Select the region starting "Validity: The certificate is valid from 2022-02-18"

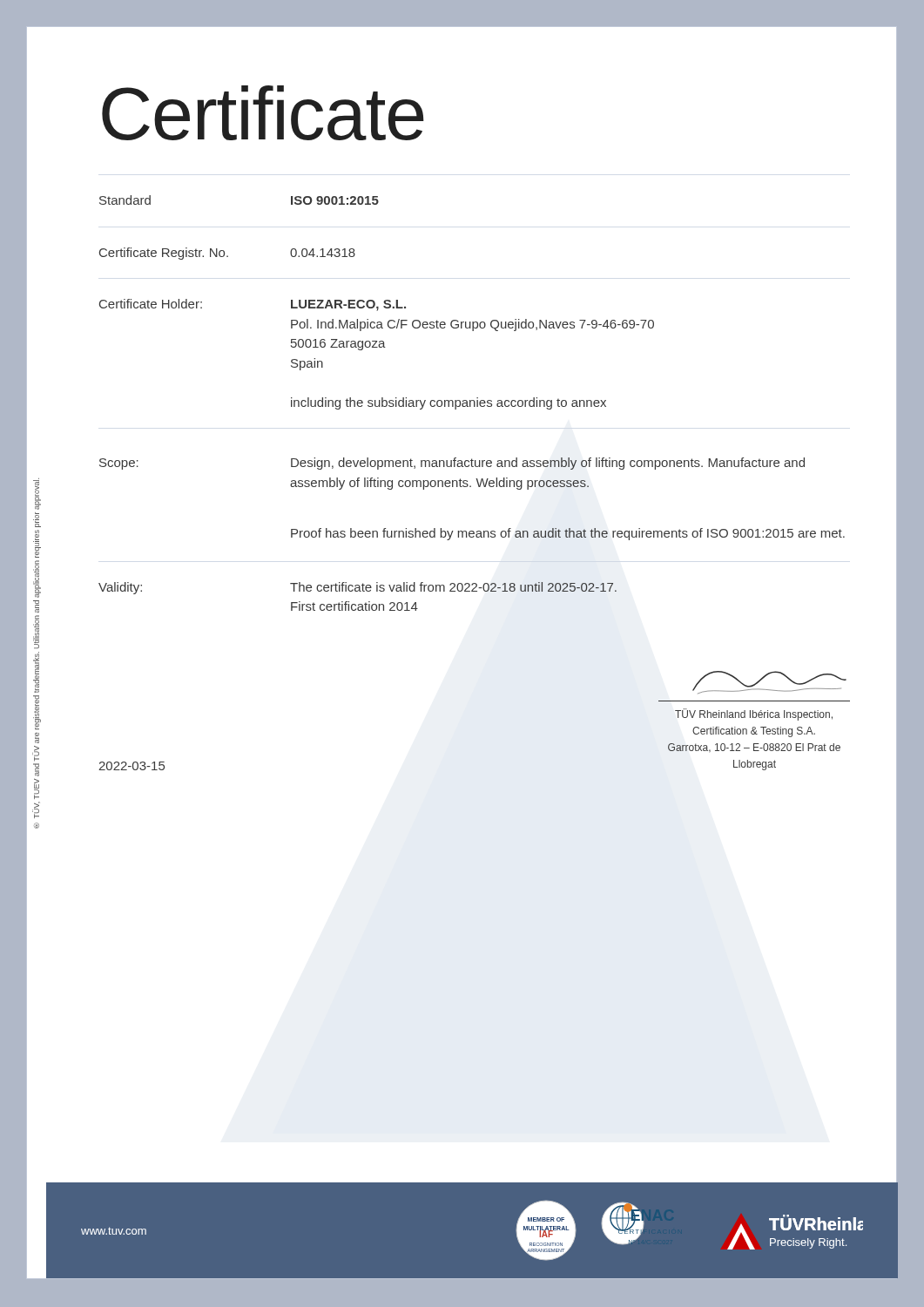[474, 597]
